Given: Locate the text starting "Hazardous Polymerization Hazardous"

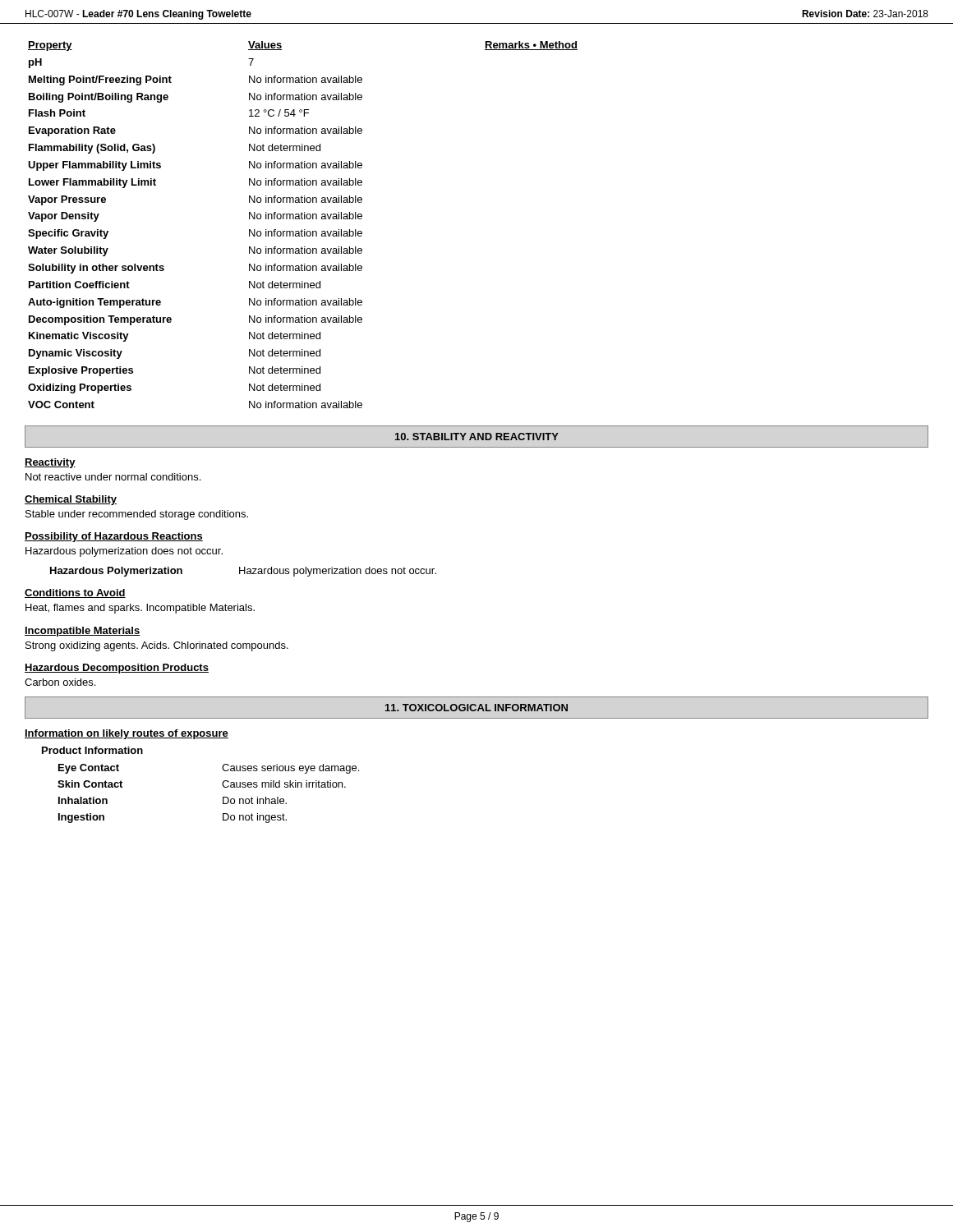Looking at the screenshot, I should [x=231, y=571].
